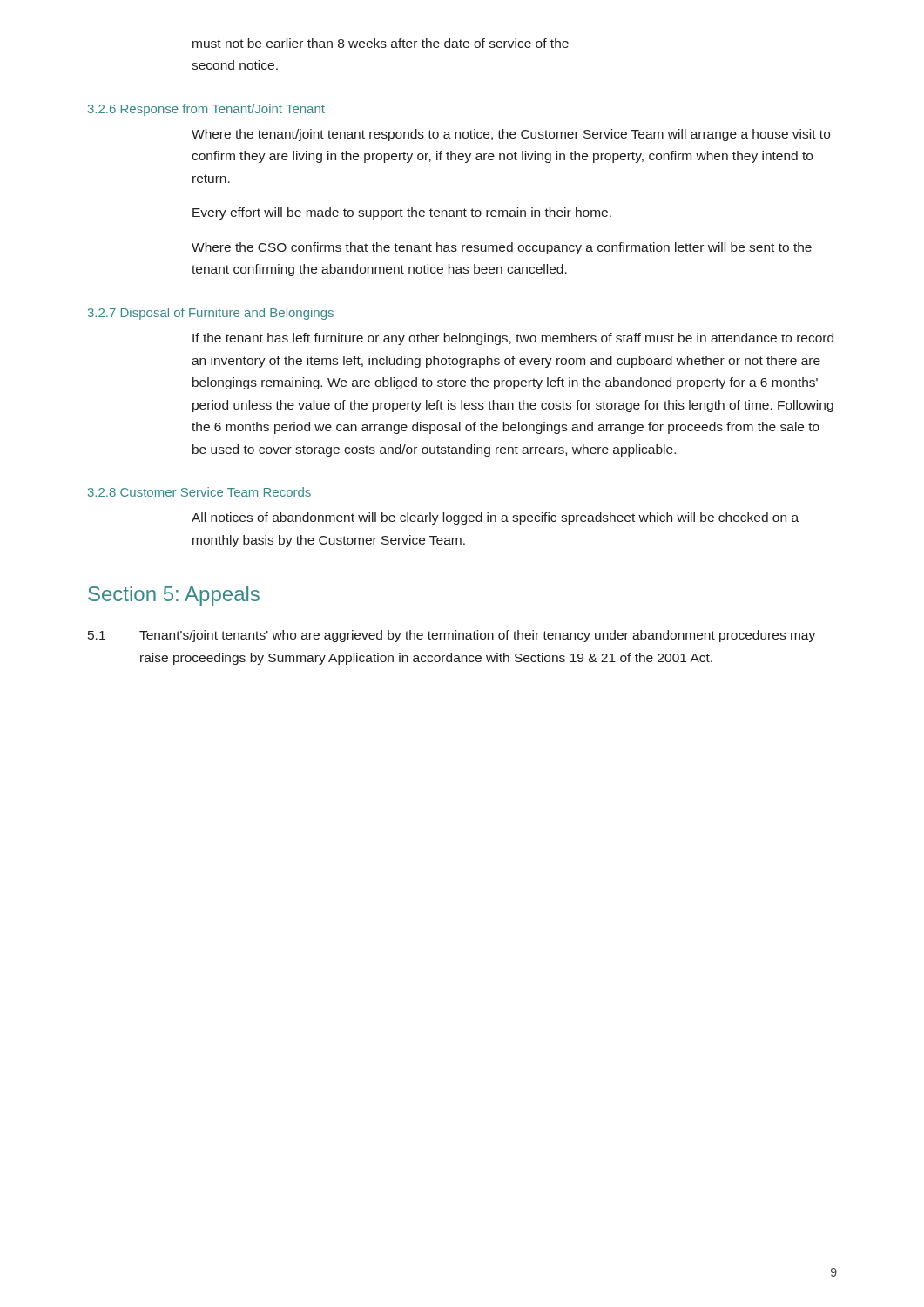924x1307 pixels.
Task: Select the text block starting "Section 5: Appeals"
Action: (x=174, y=594)
